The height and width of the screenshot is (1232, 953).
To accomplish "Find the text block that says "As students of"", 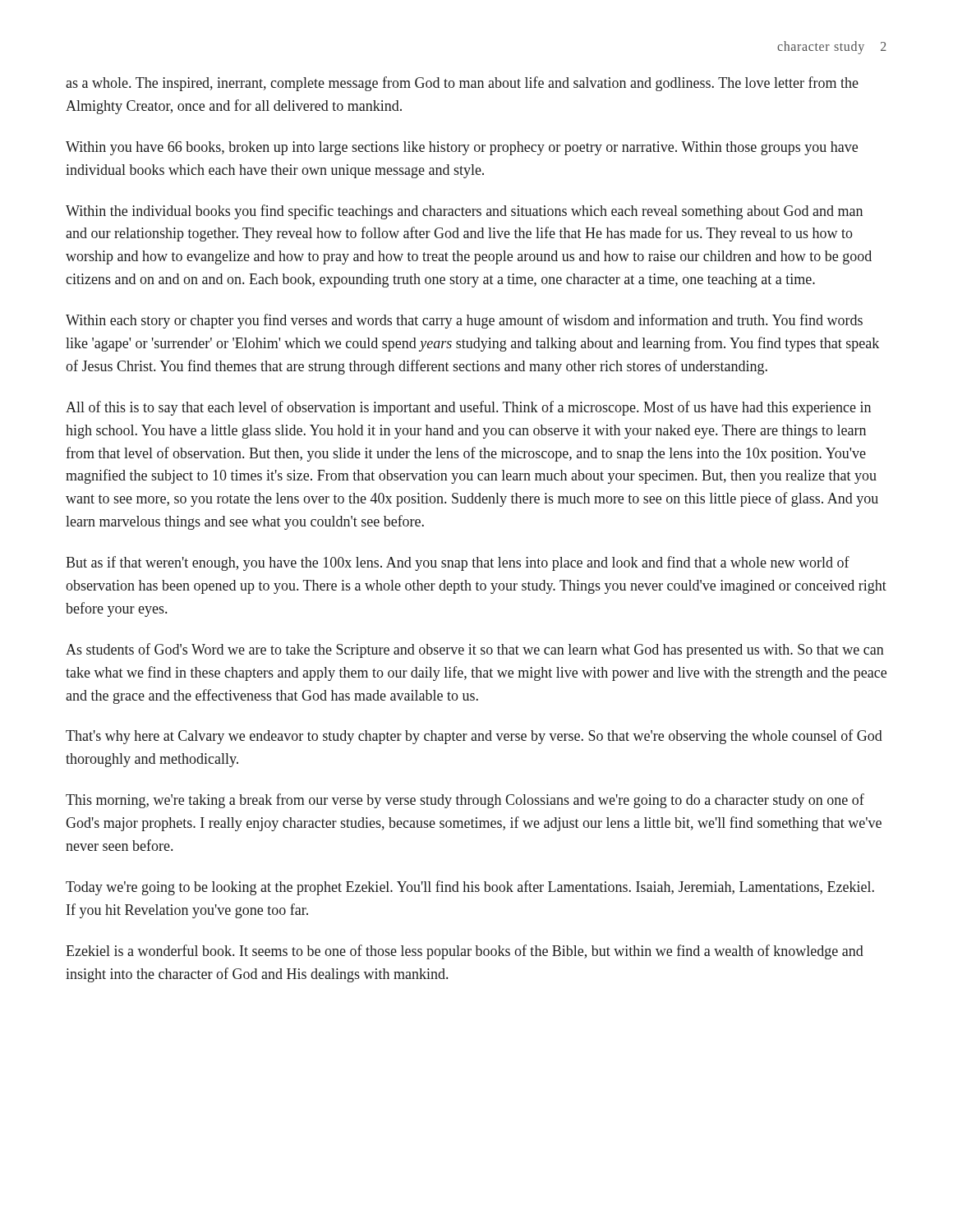I will 476,672.
